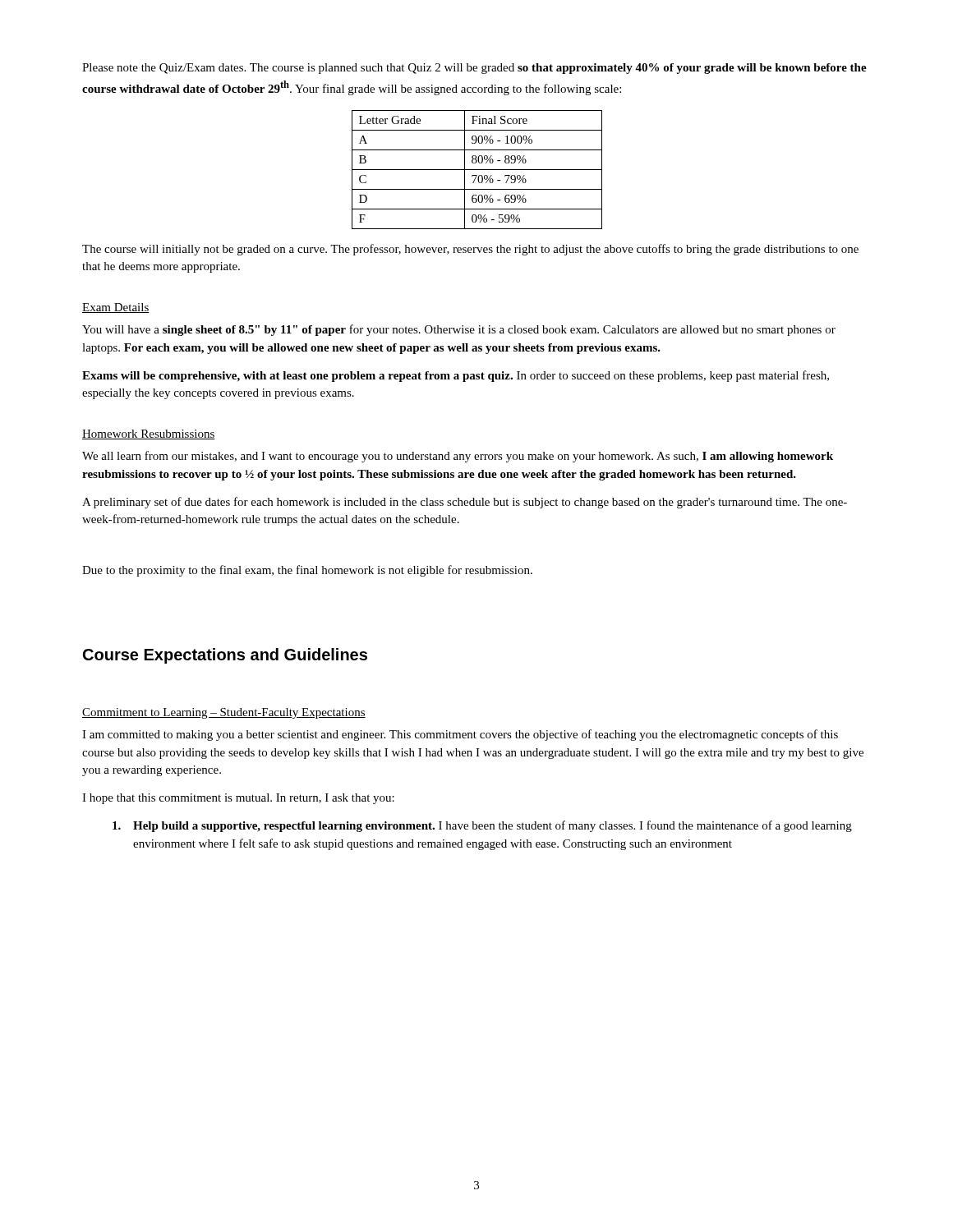Click on the text block that reads "Exams will be comprehensive, with at"

(x=456, y=384)
